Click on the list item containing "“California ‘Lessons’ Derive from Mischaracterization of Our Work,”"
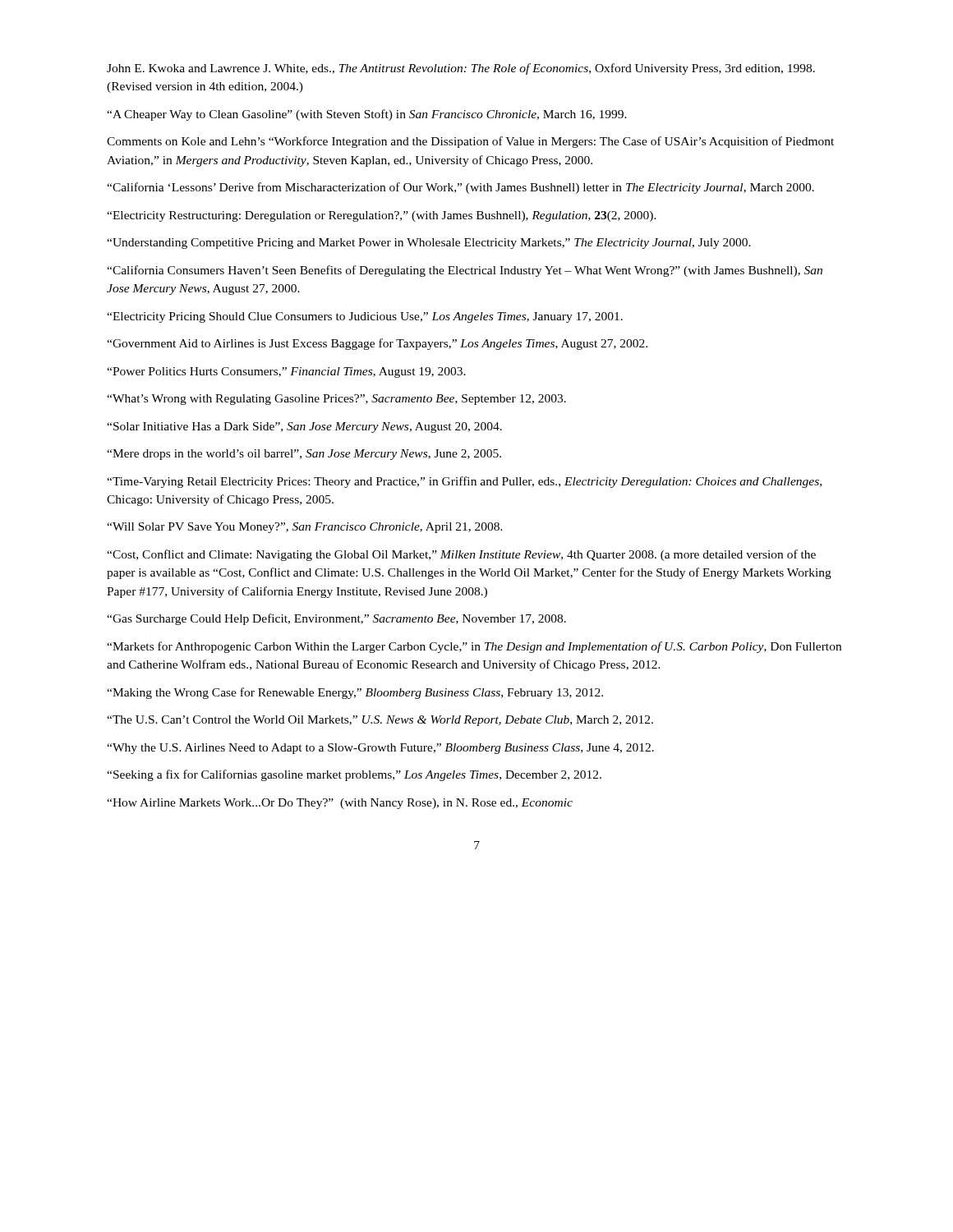 click(x=461, y=187)
